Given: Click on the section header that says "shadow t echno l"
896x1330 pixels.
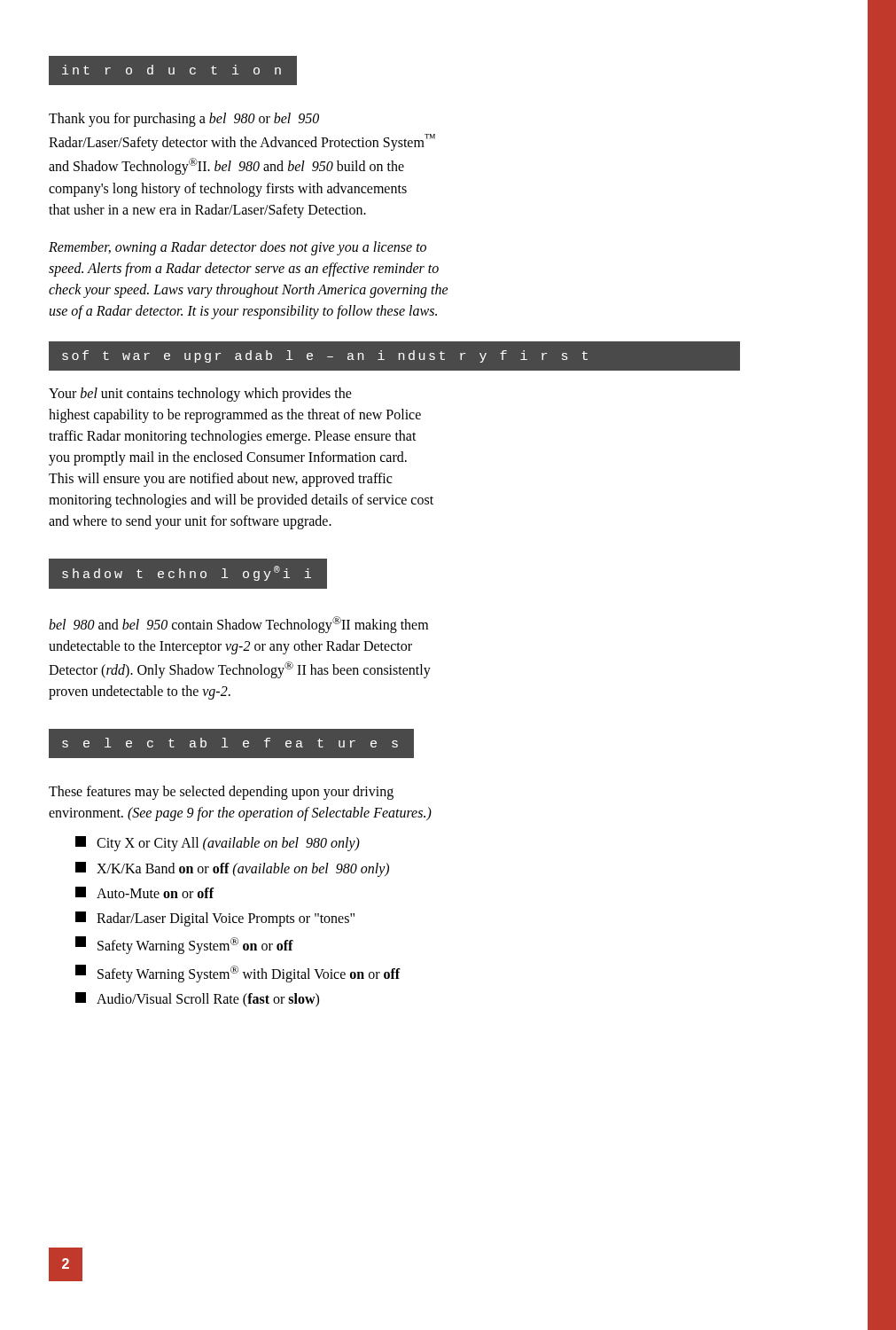Looking at the screenshot, I should [188, 573].
